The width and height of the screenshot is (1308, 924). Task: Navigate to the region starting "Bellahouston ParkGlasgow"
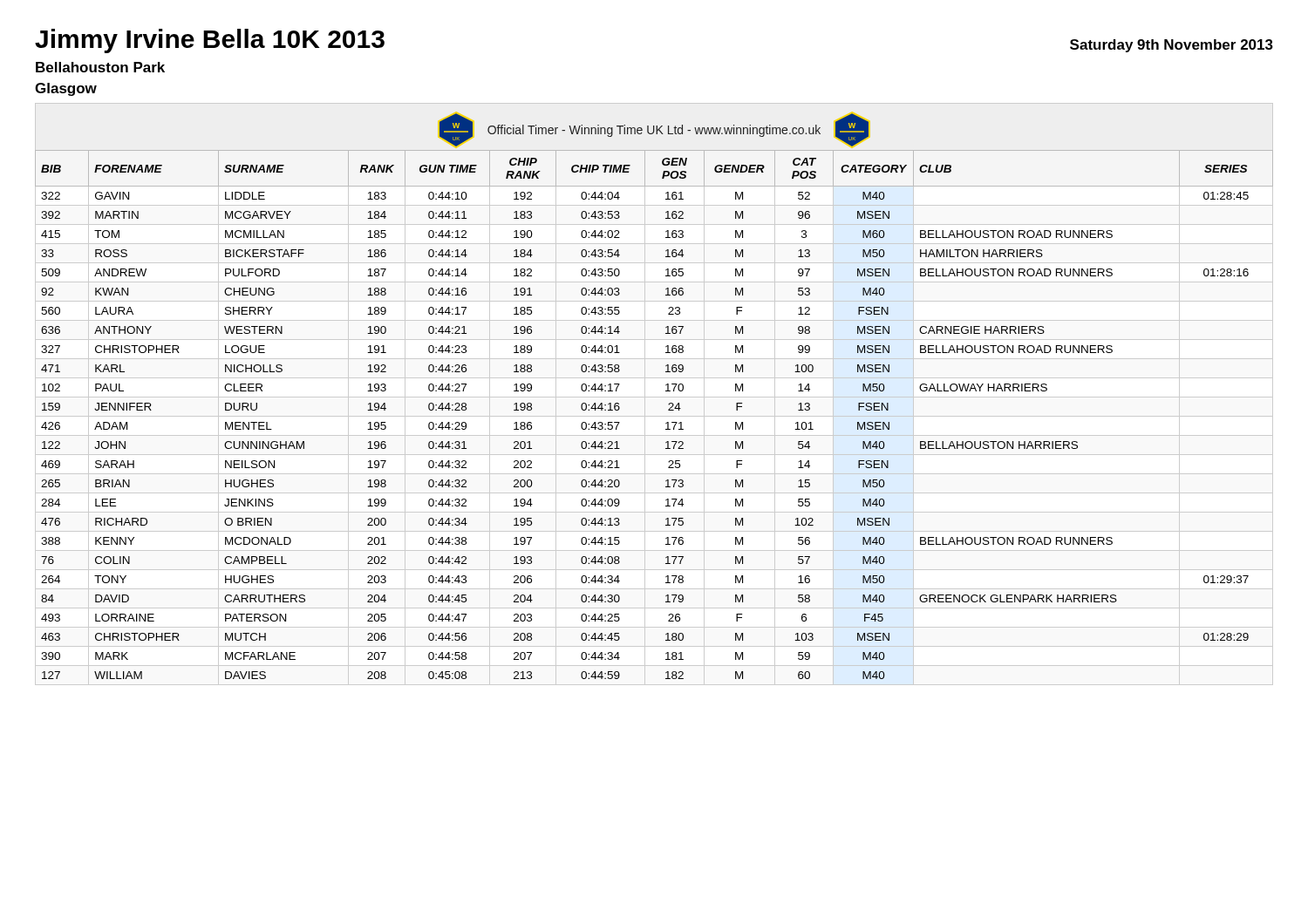pos(100,78)
